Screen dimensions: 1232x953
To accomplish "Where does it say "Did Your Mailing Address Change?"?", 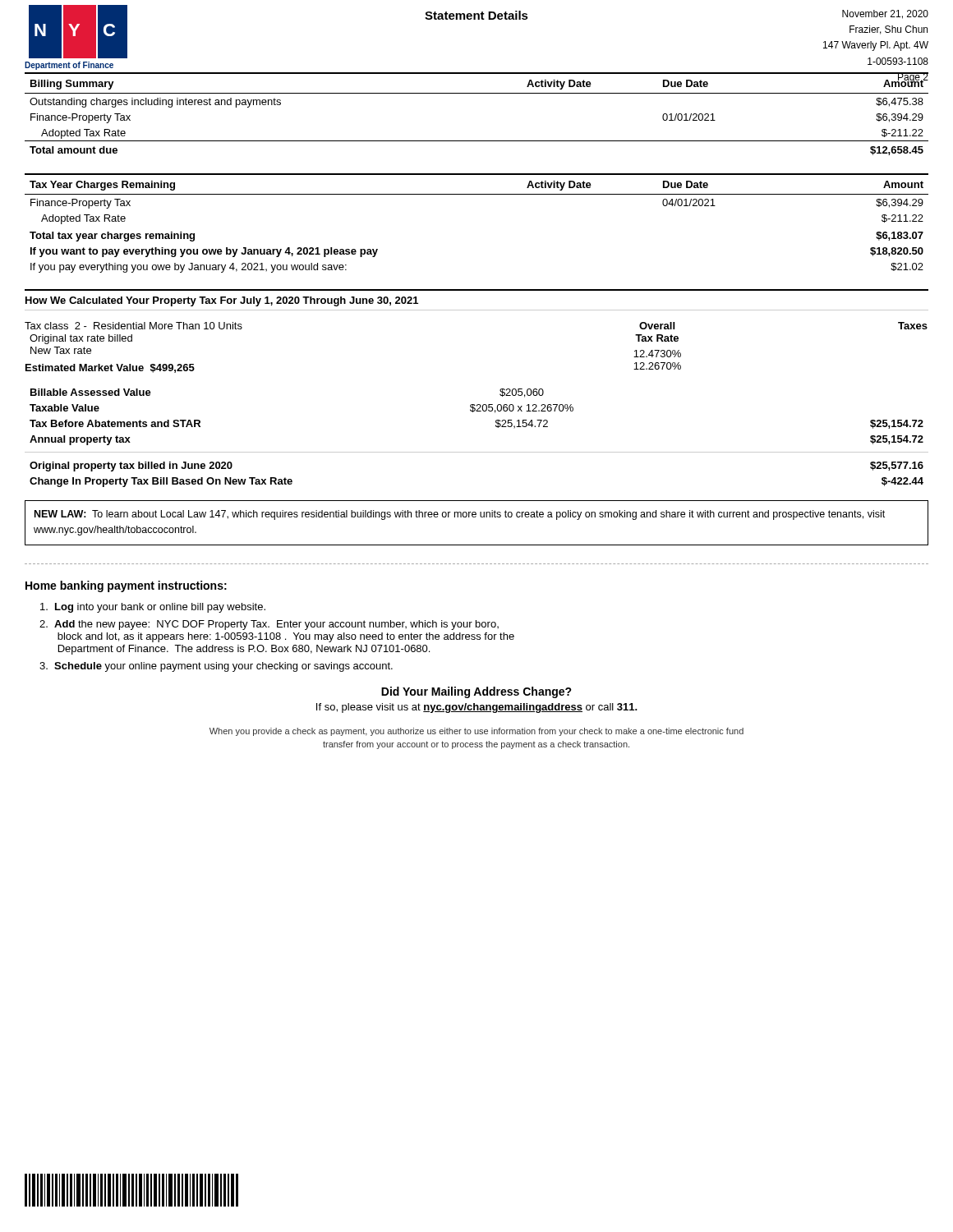I will pyautogui.click(x=476, y=691).
